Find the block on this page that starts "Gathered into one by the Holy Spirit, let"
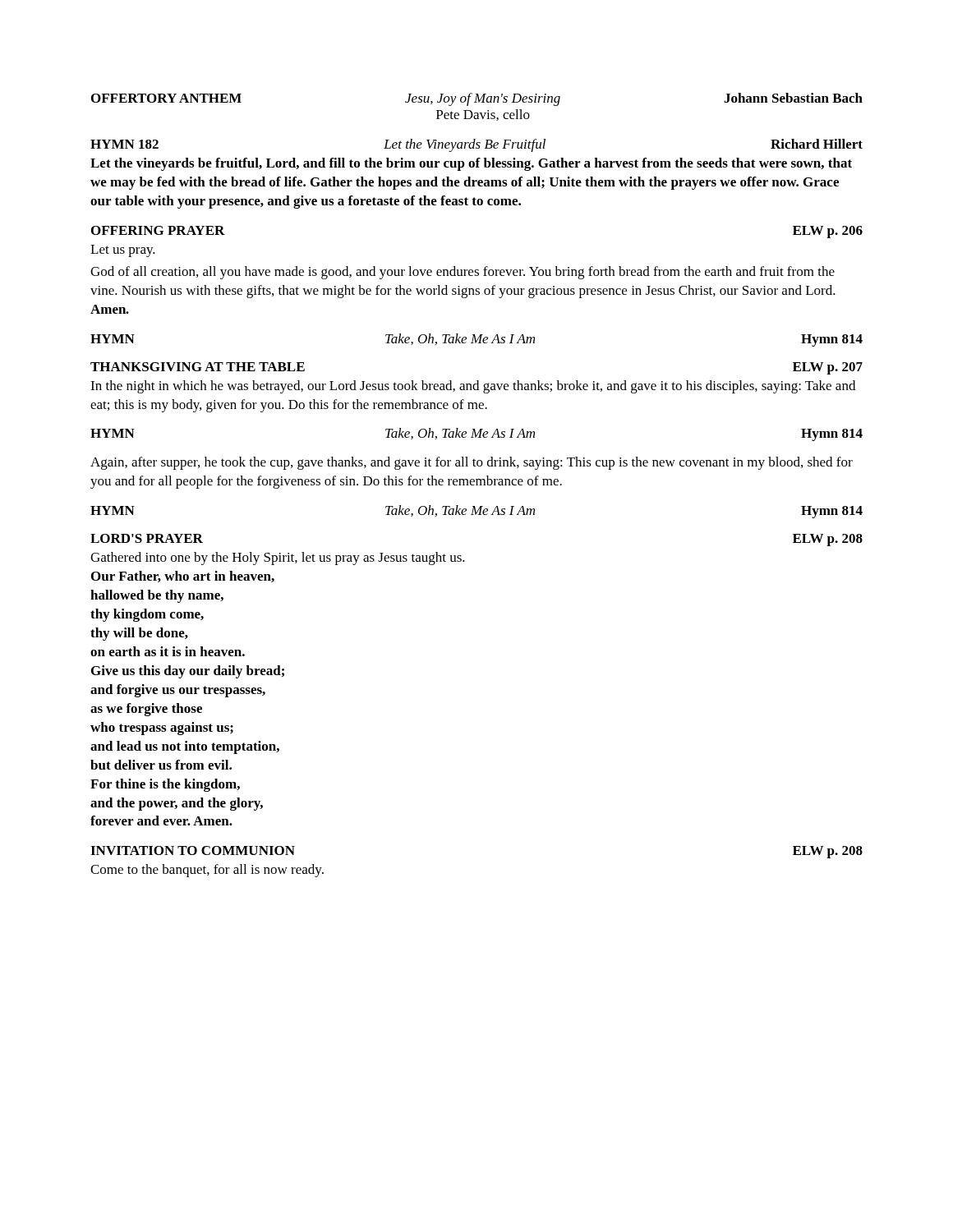The height and width of the screenshot is (1232, 953). tap(278, 559)
